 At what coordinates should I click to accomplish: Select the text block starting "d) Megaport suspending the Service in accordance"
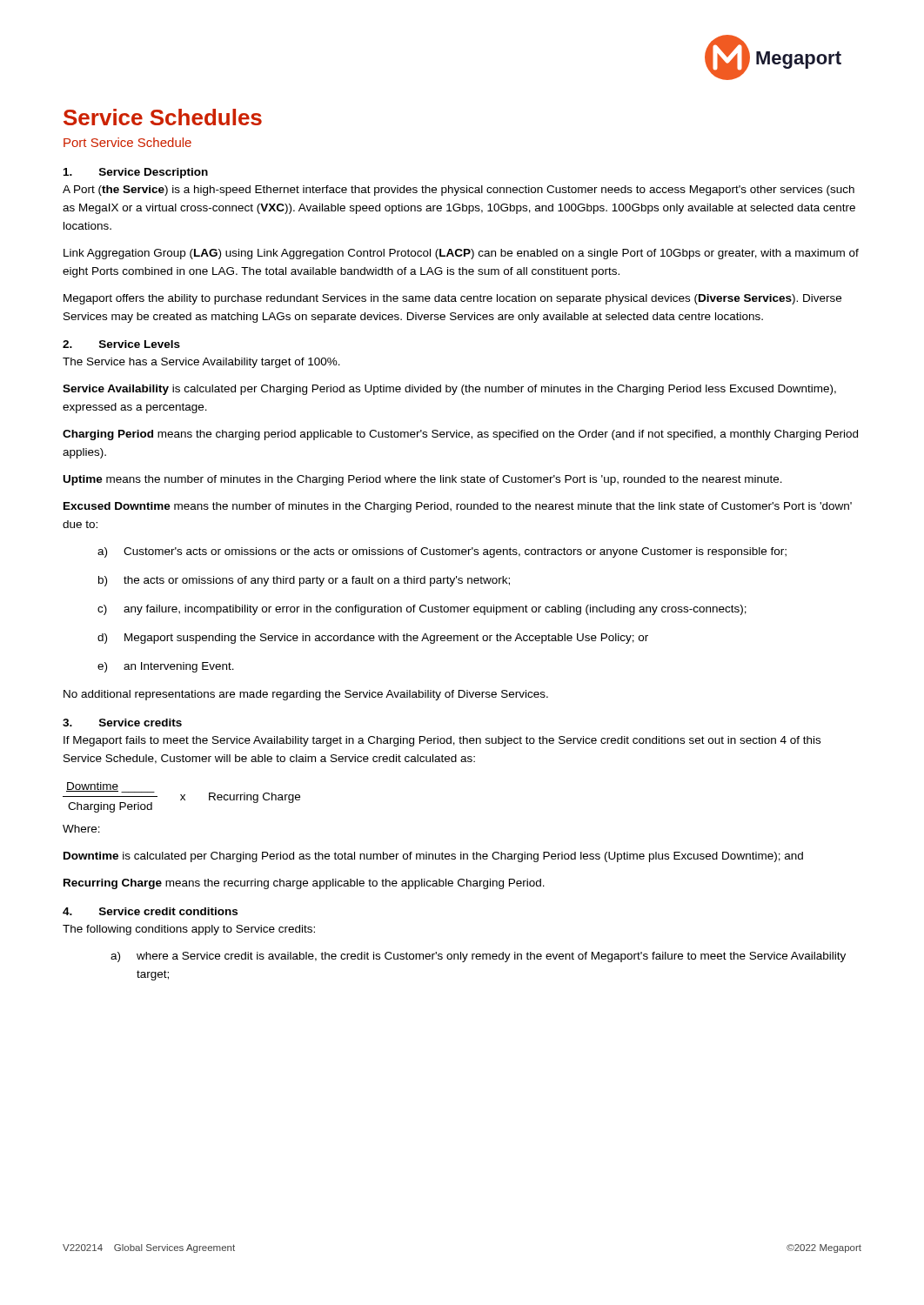(x=479, y=638)
